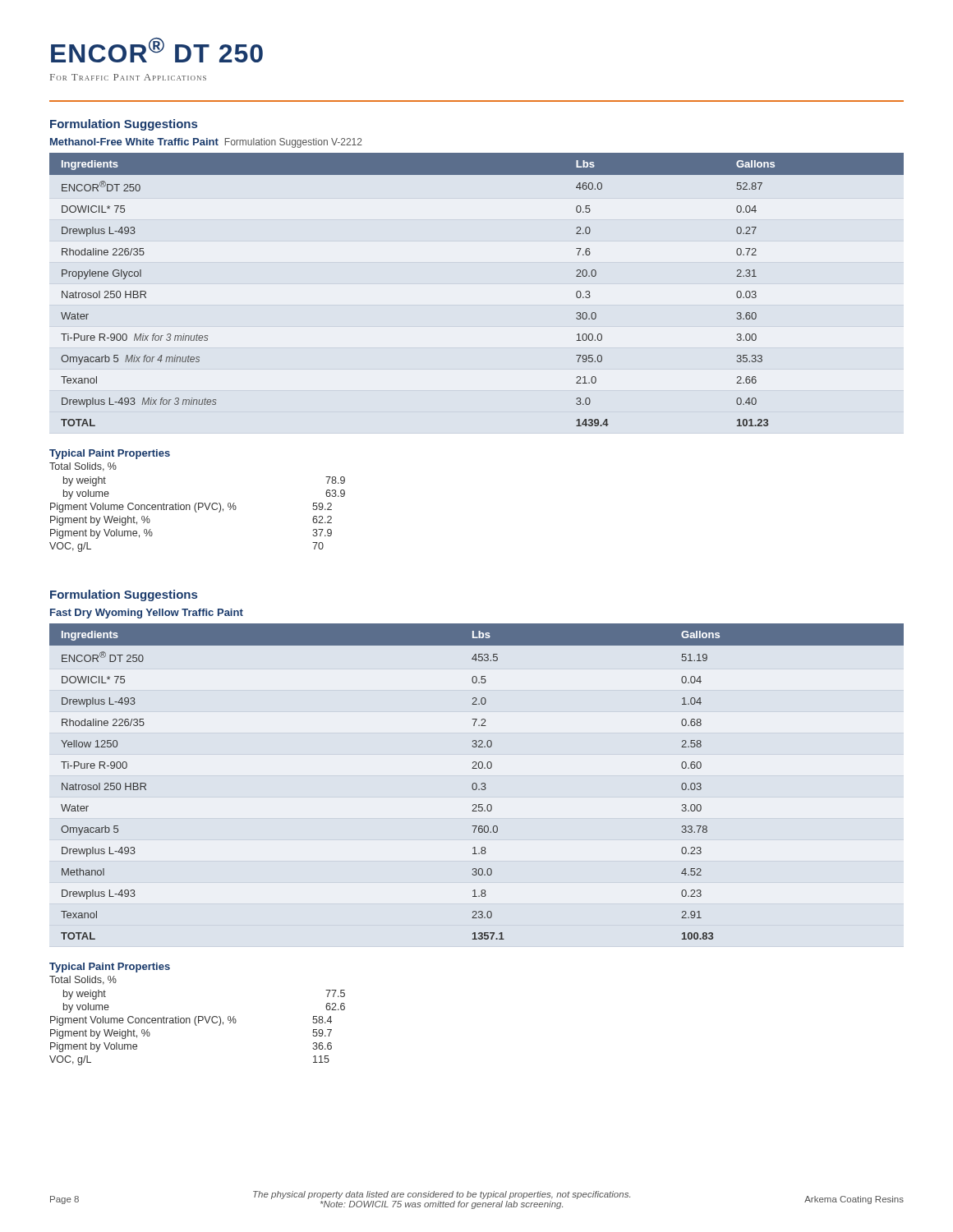Click on the element starting "by volume63.9"
Viewport: 953px width, 1232px height.
pyautogui.click(x=197, y=494)
